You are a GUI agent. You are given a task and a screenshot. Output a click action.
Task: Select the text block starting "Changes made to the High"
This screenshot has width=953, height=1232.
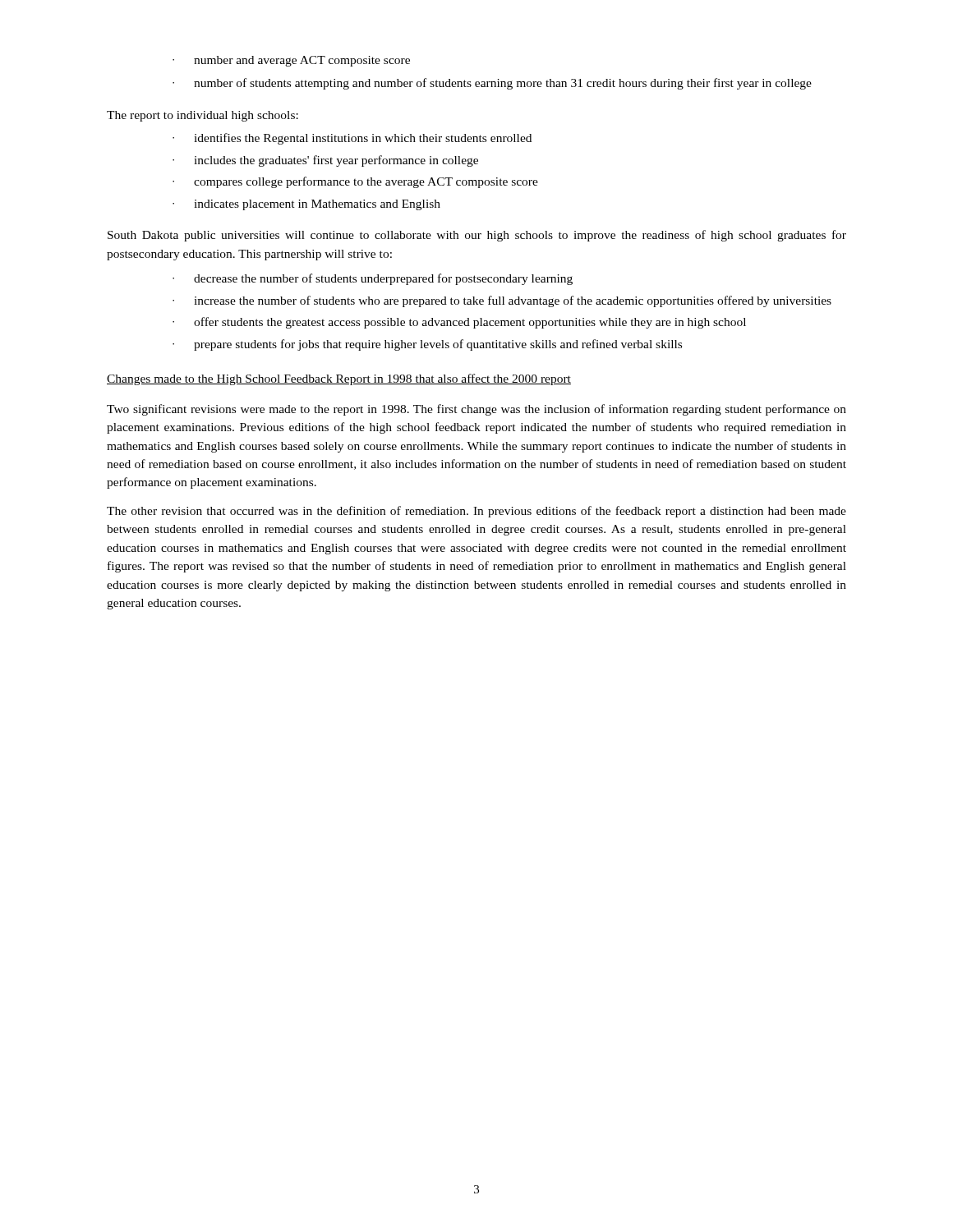tap(339, 378)
